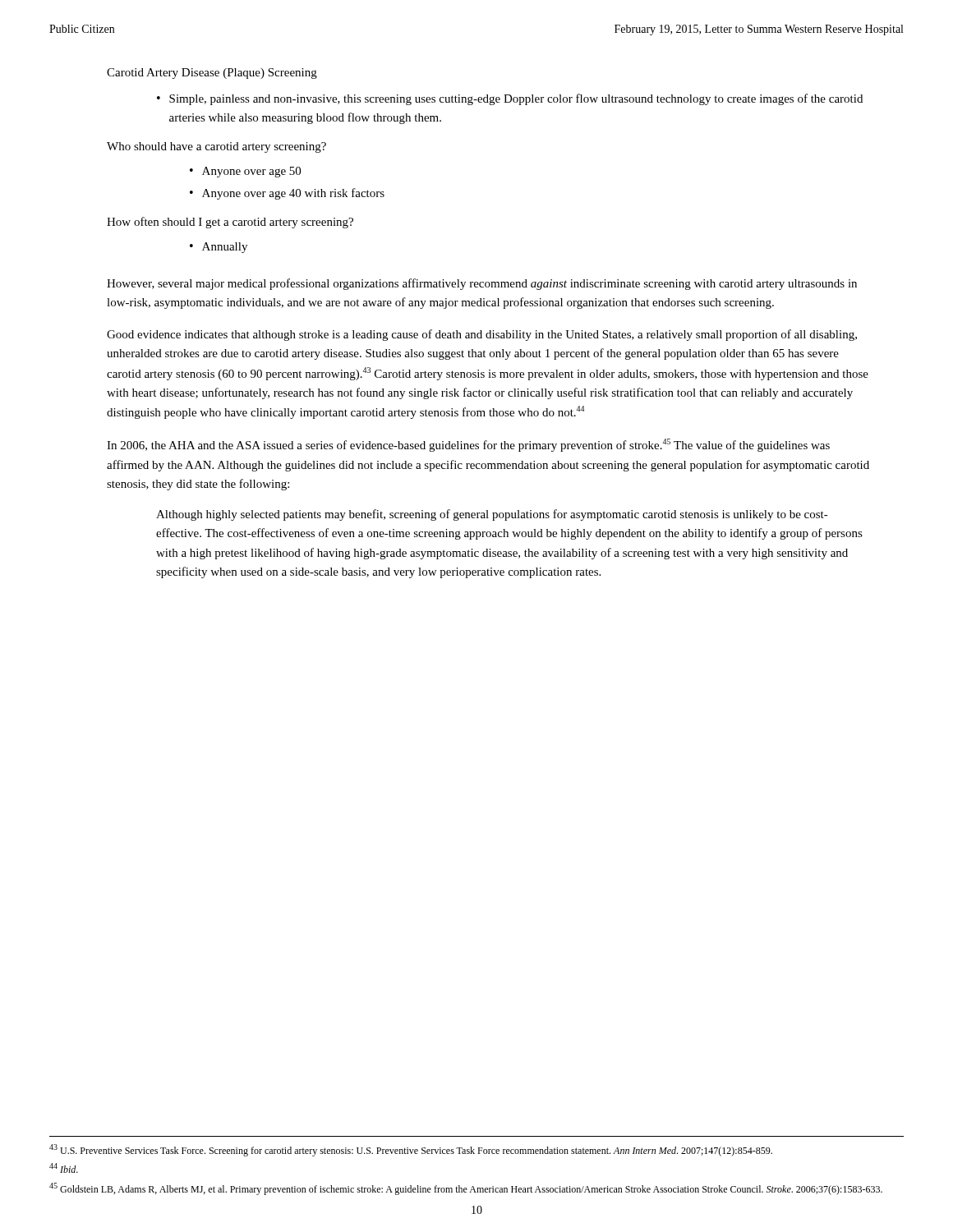953x1232 pixels.
Task: Locate the element starting "Although highly selected"
Action: [x=509, y=543]
